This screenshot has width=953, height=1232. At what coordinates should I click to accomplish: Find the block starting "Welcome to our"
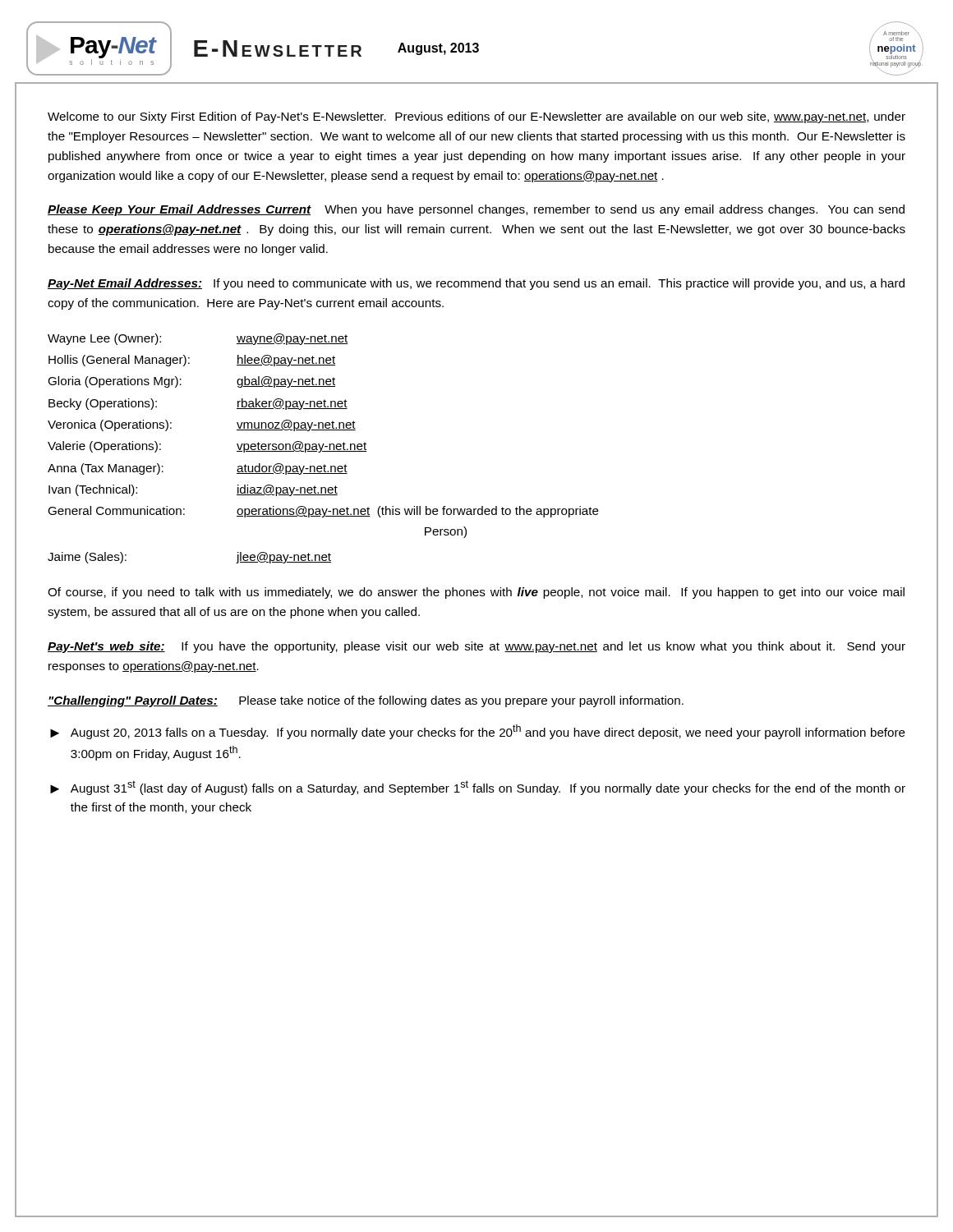(x=476, y=146)
